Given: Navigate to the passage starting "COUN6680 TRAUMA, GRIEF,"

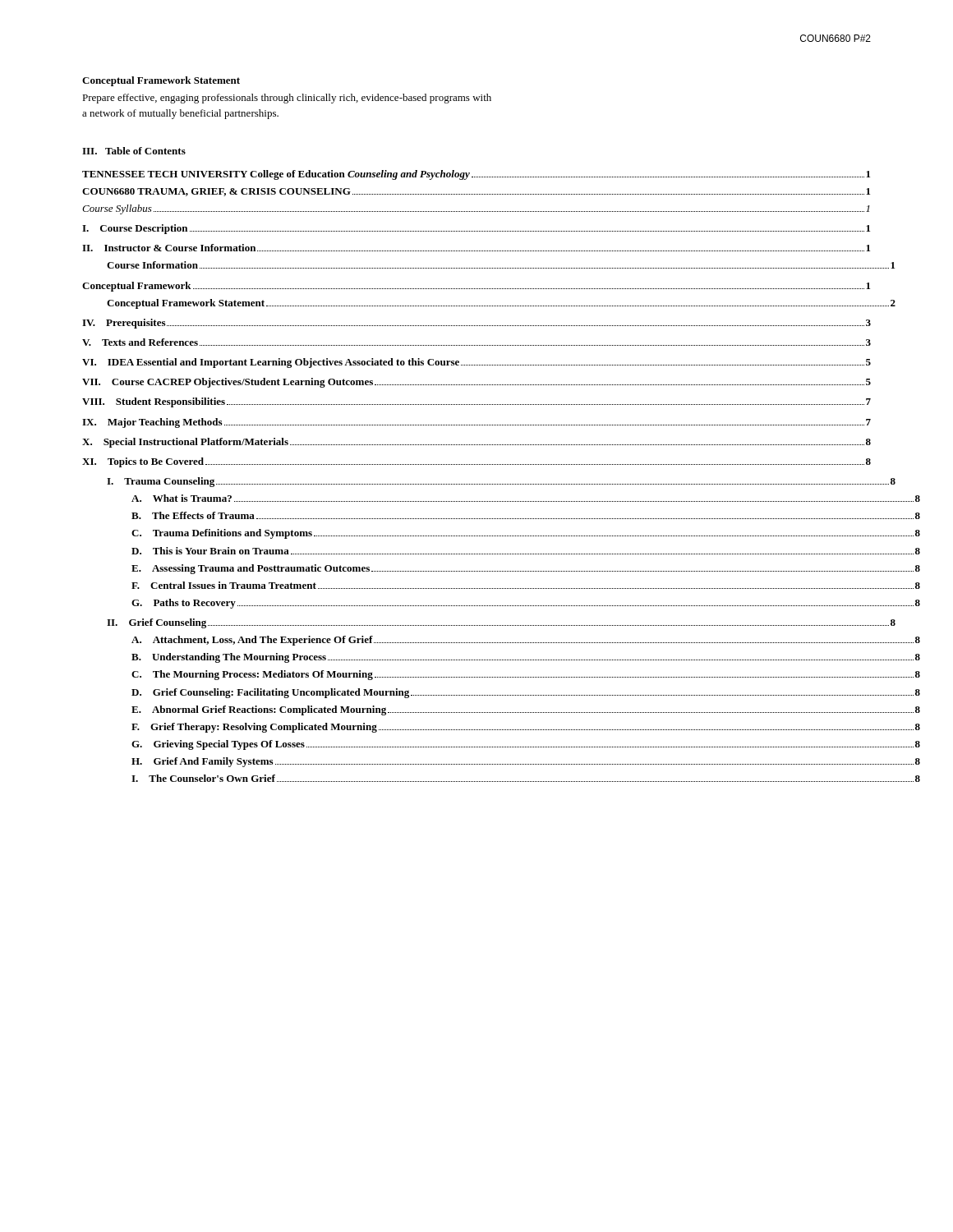Looking at the screenshot, I should (x=476, y=191).
